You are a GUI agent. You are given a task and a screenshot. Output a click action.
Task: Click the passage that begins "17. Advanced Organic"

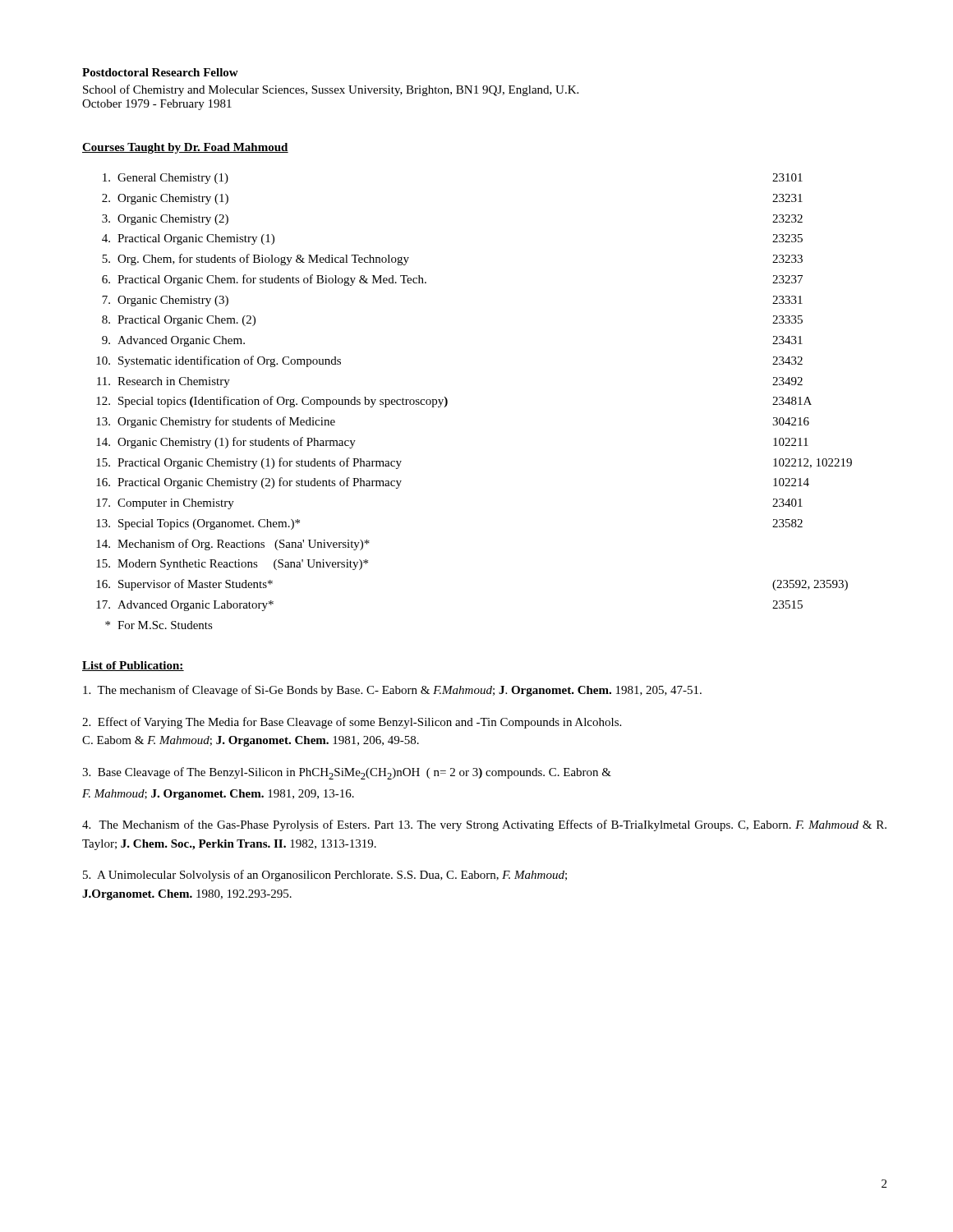coord(184,606)
